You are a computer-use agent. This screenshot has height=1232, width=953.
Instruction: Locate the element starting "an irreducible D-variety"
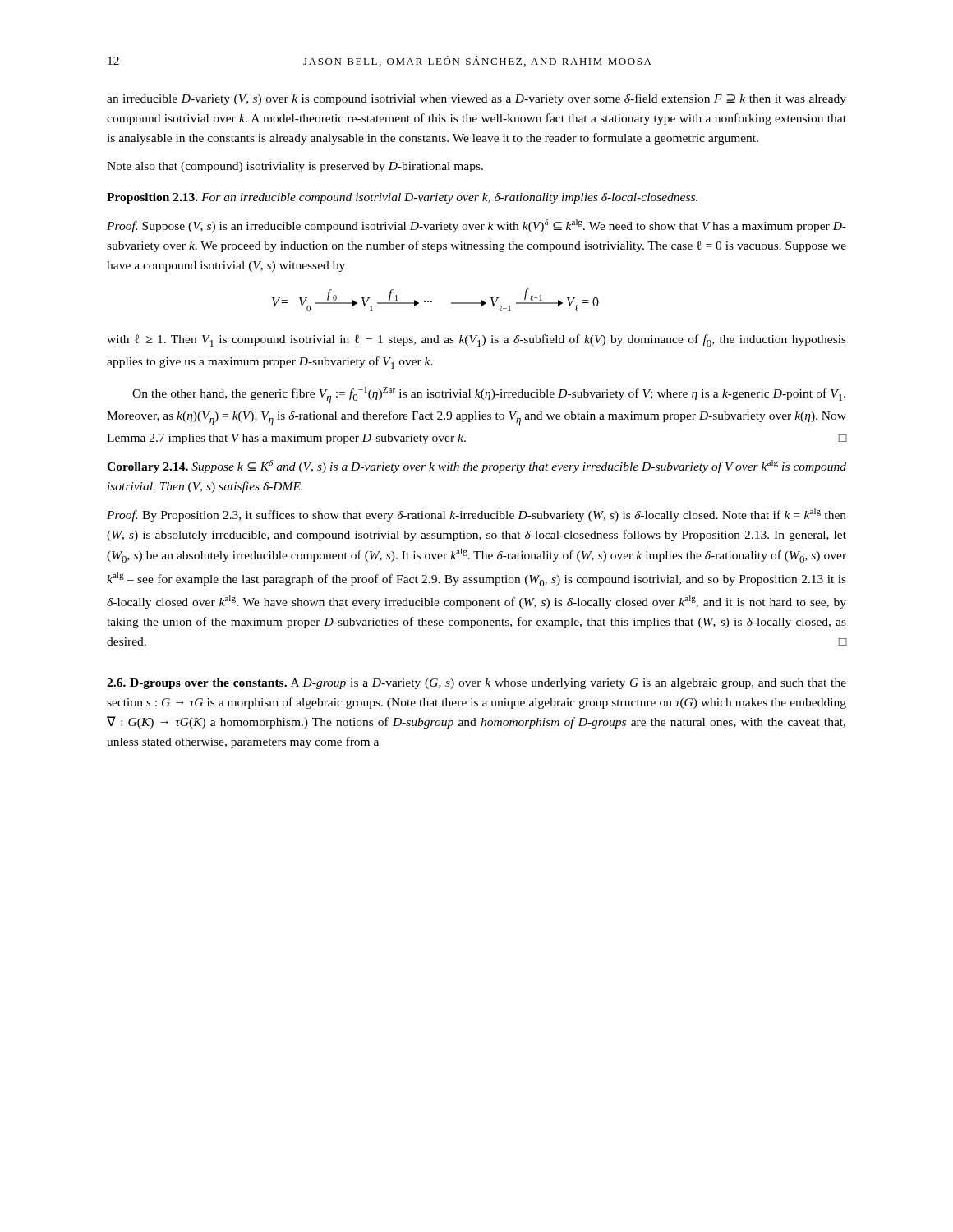tap(476, 118)
